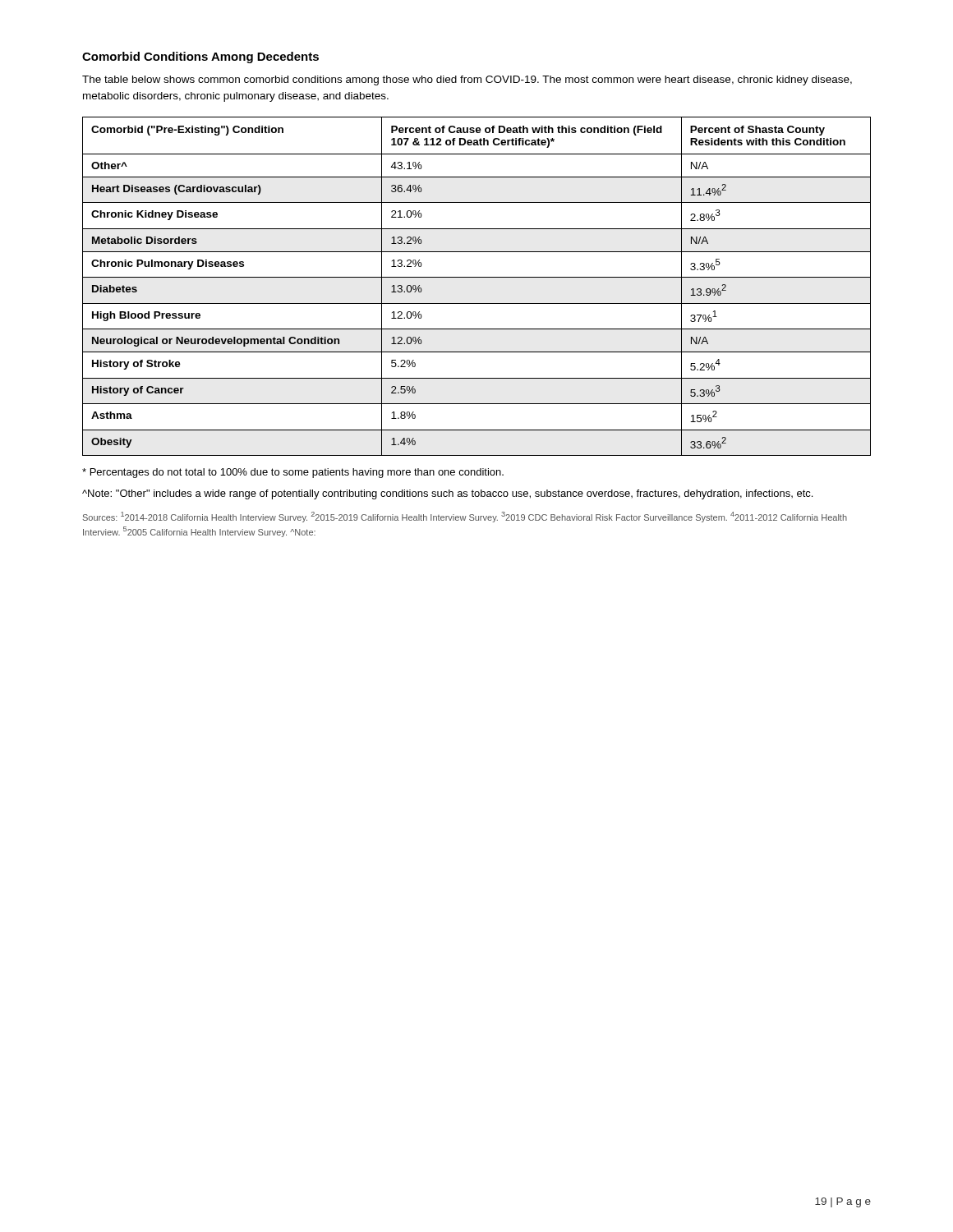Image resolution: width=953 pixels, height=1232 pixels.
Task: Click the passage that begins "The table below shows common"
Action: (x=467, y=88)
